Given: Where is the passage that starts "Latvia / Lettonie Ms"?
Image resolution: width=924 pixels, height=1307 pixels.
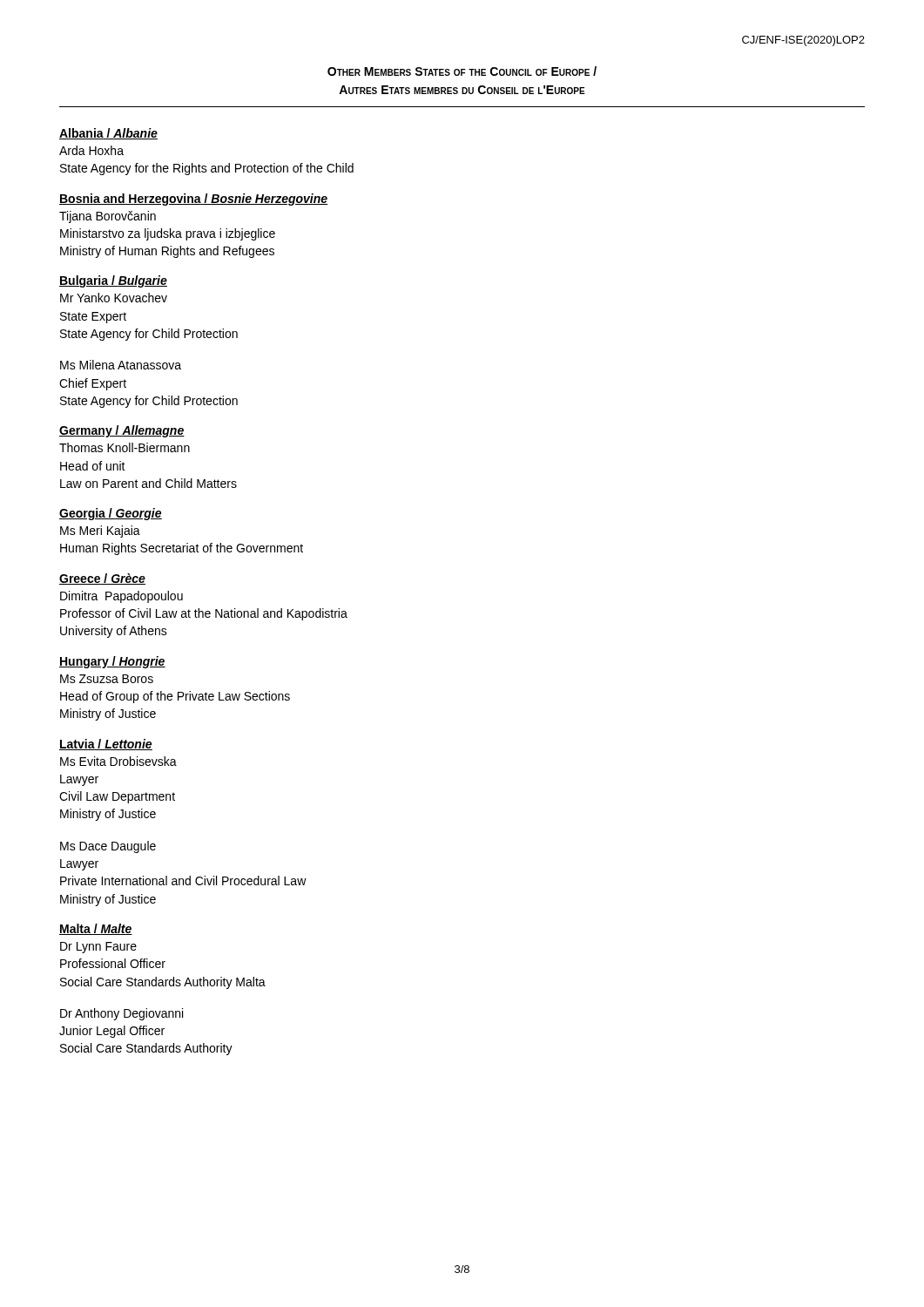Looking at the screenshot, I should pos(106,745).
